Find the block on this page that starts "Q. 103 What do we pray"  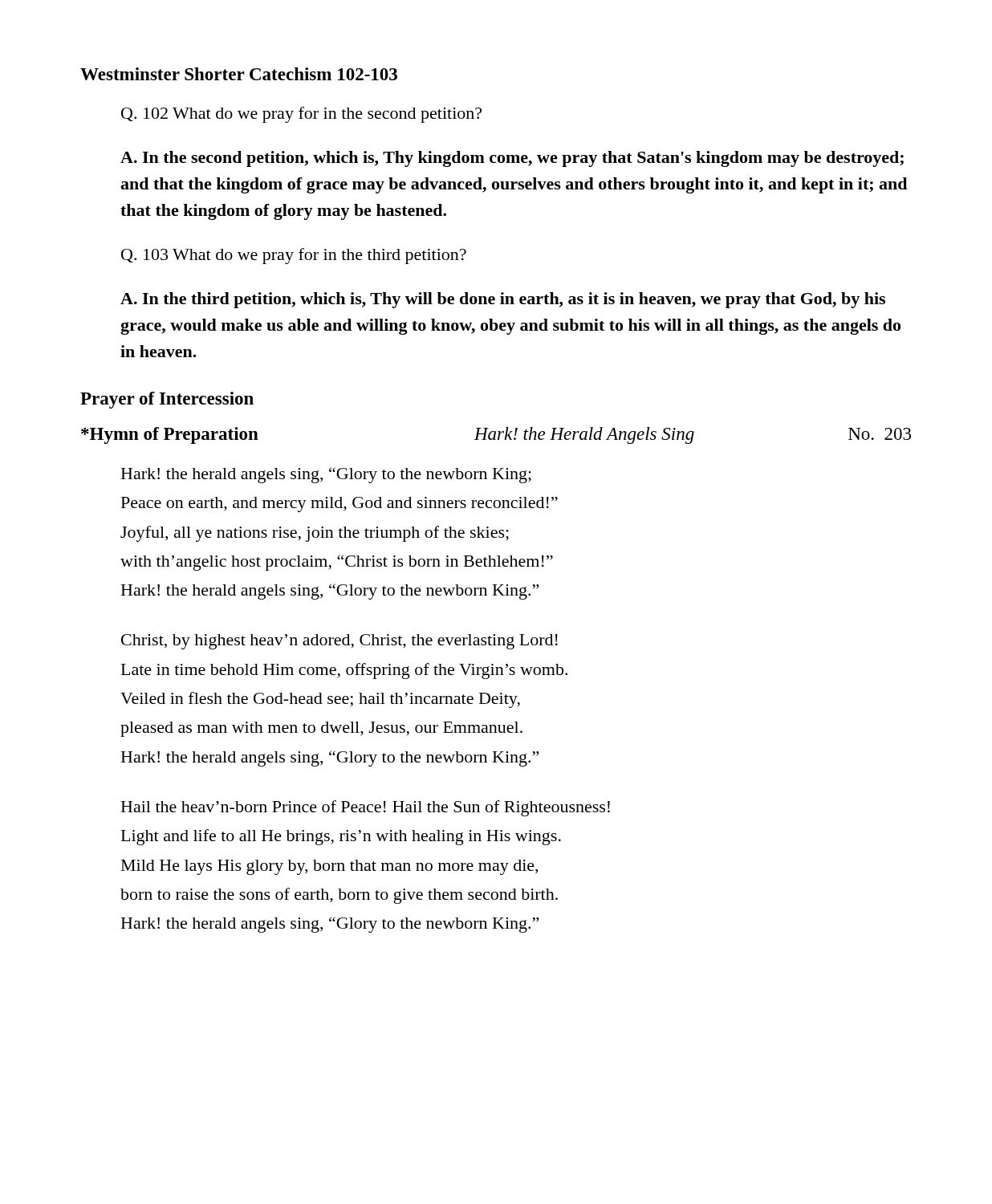point(294,254)
